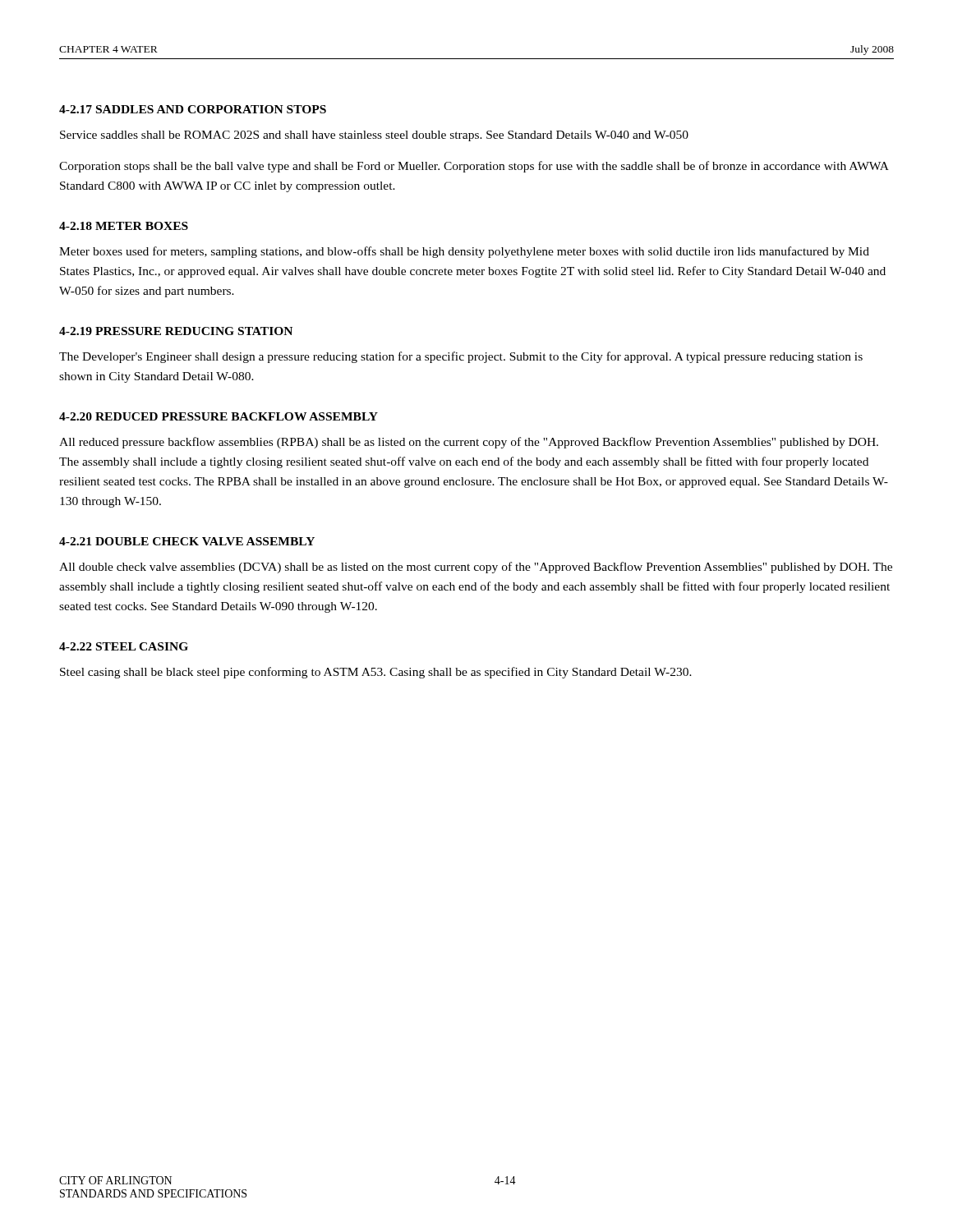
Task: Point to the region starting "4-2.22 STEEL CASING"
Action: coord(124,646)
